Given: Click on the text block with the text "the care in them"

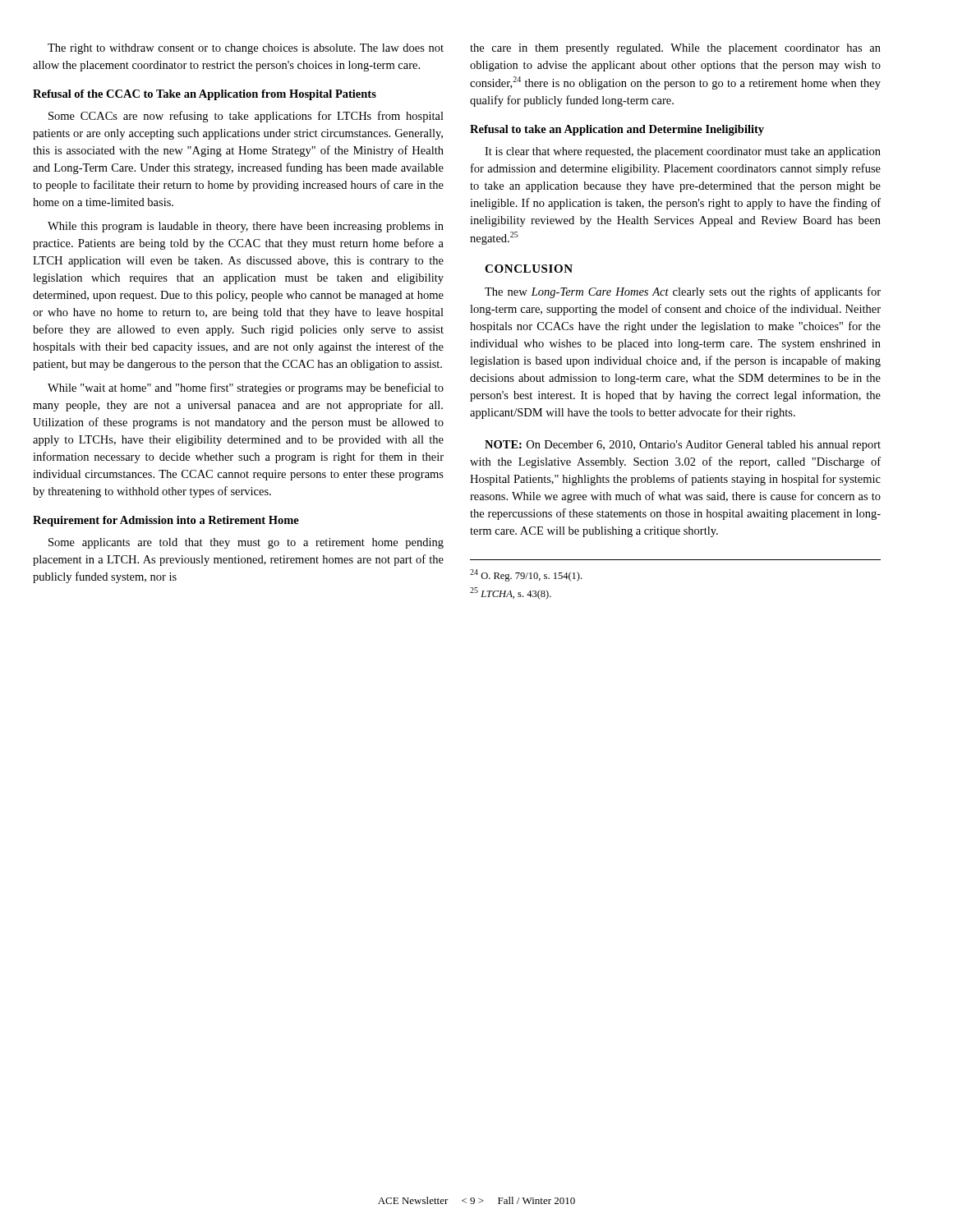Looking at the screenshot, I should pos(675,74).
